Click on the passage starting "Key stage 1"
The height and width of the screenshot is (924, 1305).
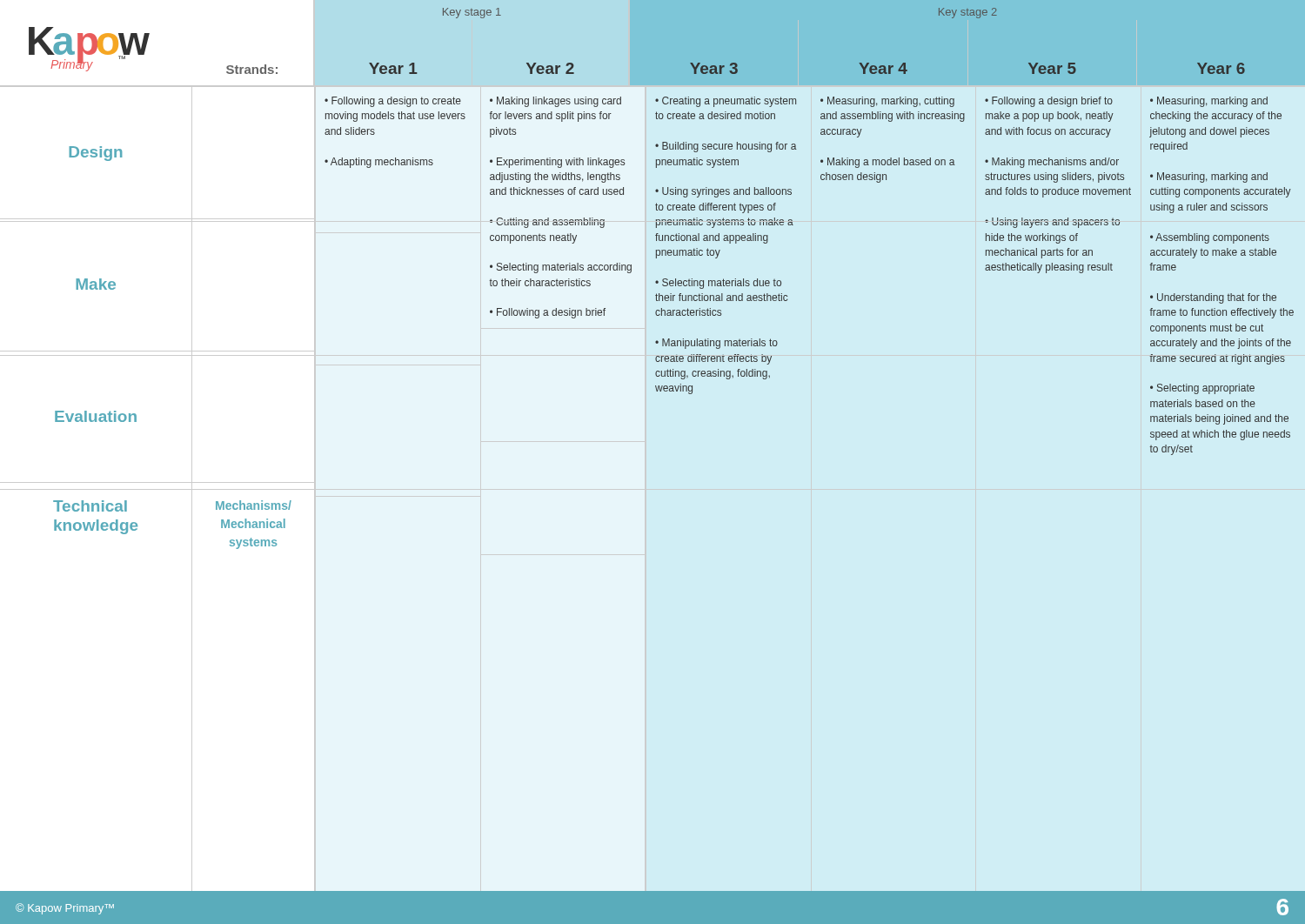point(471,12)
